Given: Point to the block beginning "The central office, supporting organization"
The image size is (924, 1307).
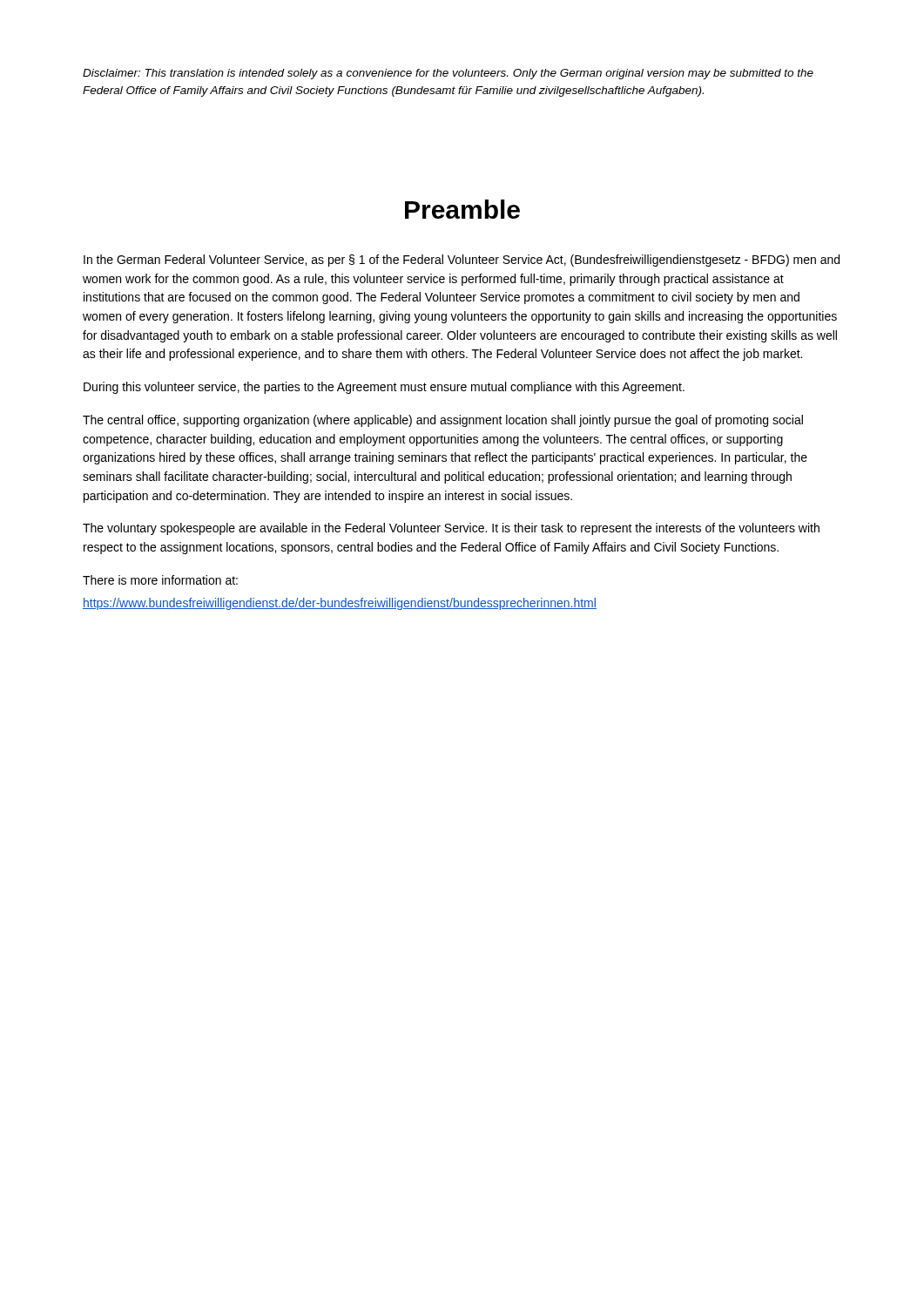Looking at the screenshot, I should coord(462,458).
